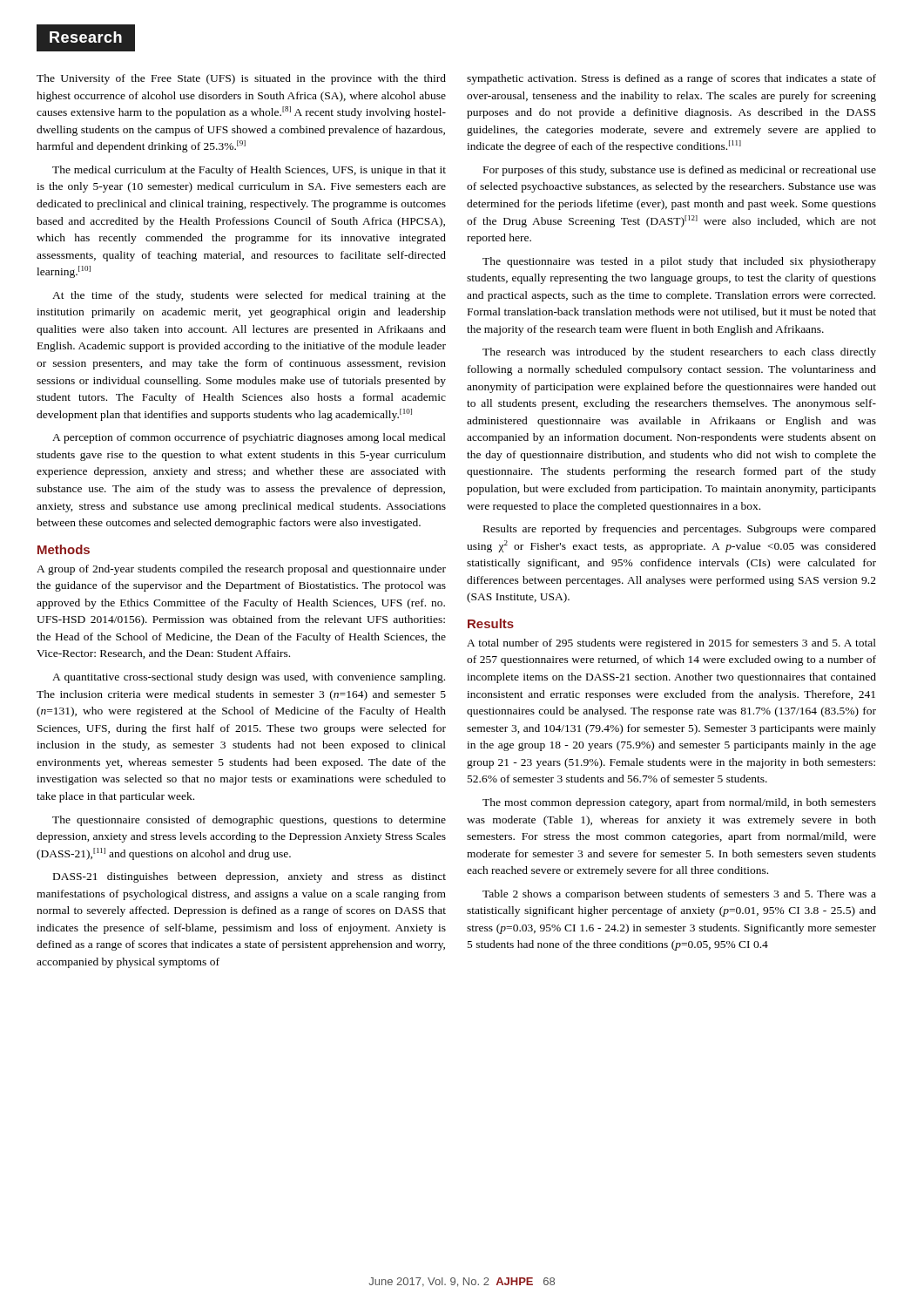Point to the text block starting "The questionnaire consisted of demographic questions,"
Image resolution: width=924 pixels, height=1307 pixels.
click(x=241, y=836)
